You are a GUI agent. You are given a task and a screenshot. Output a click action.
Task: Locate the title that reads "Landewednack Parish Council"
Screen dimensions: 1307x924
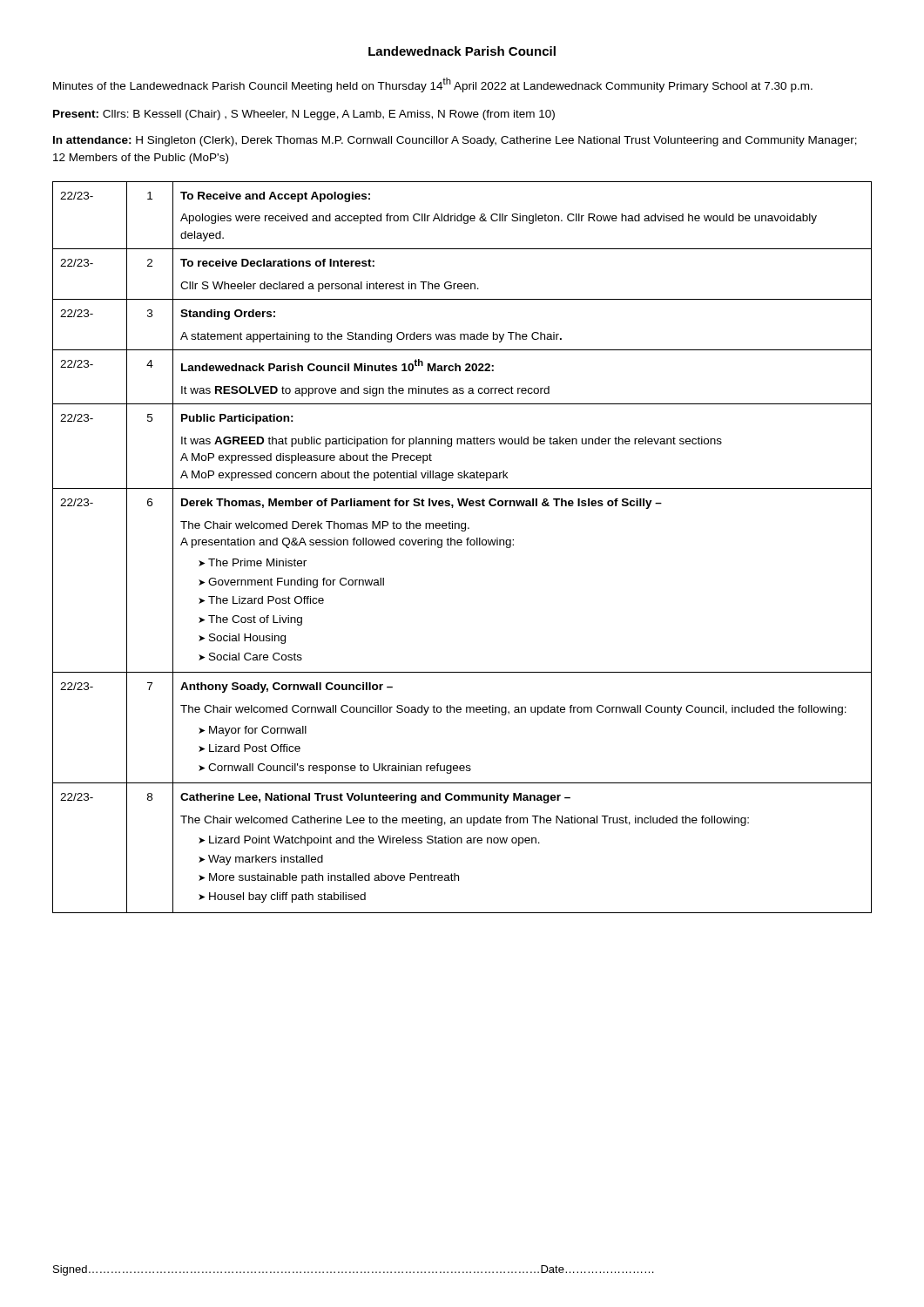(462, 51)
